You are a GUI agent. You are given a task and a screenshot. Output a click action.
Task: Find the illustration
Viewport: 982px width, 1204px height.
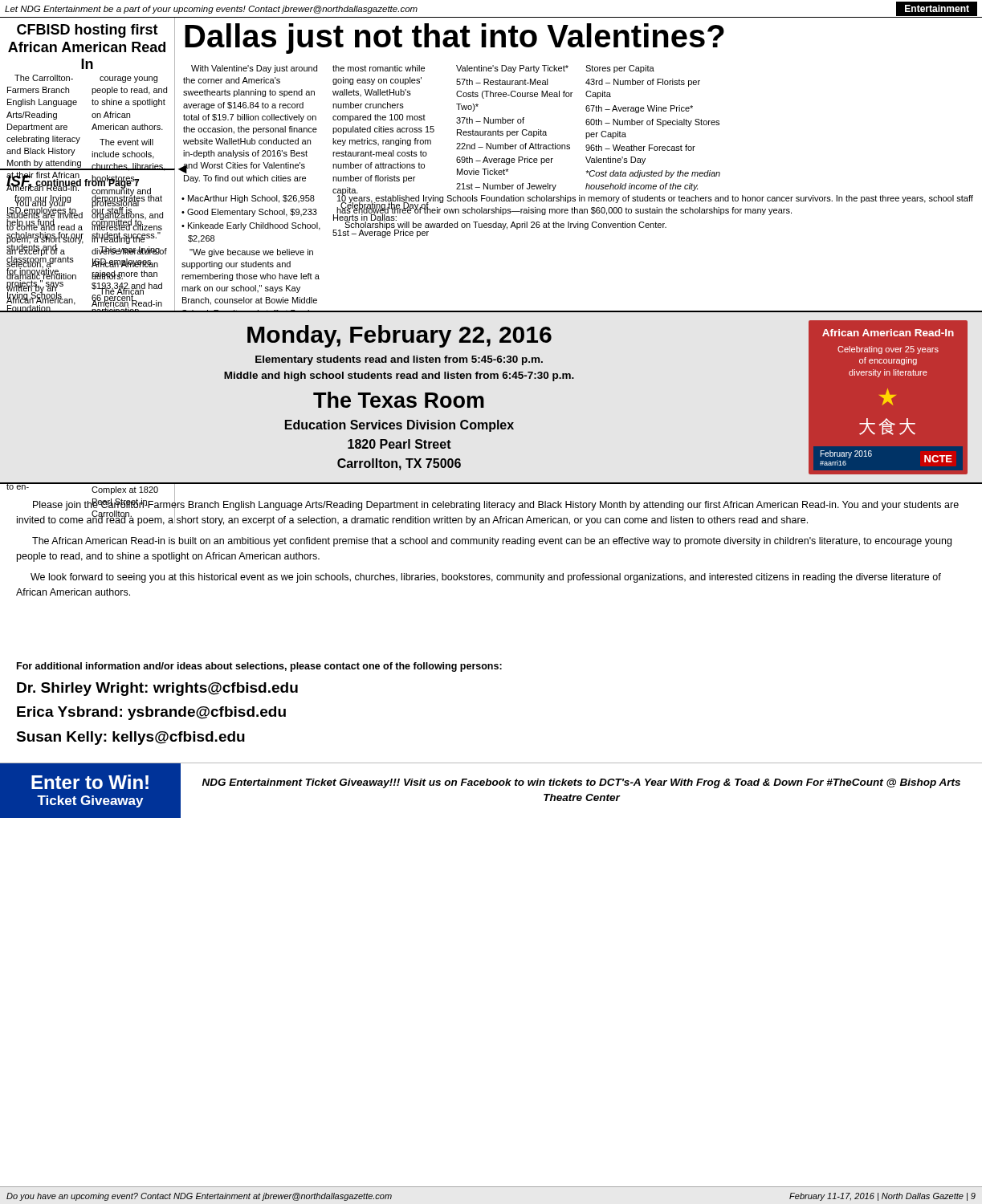click(888, 397)
